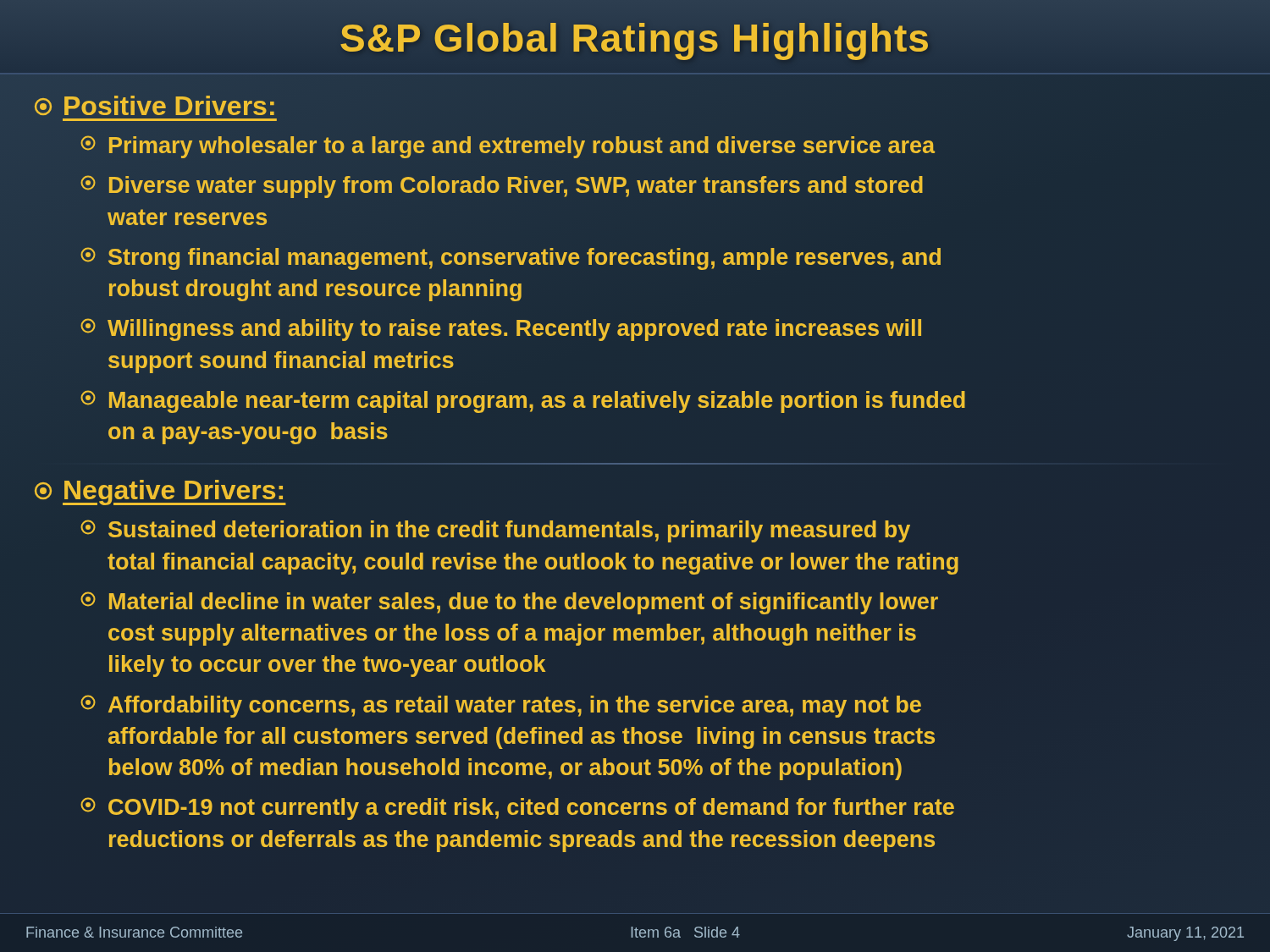Locate the text starting "Manageable near-term capital program, as a"
Viewport: 1270px width, 952px height.
[x=523, y=416]
